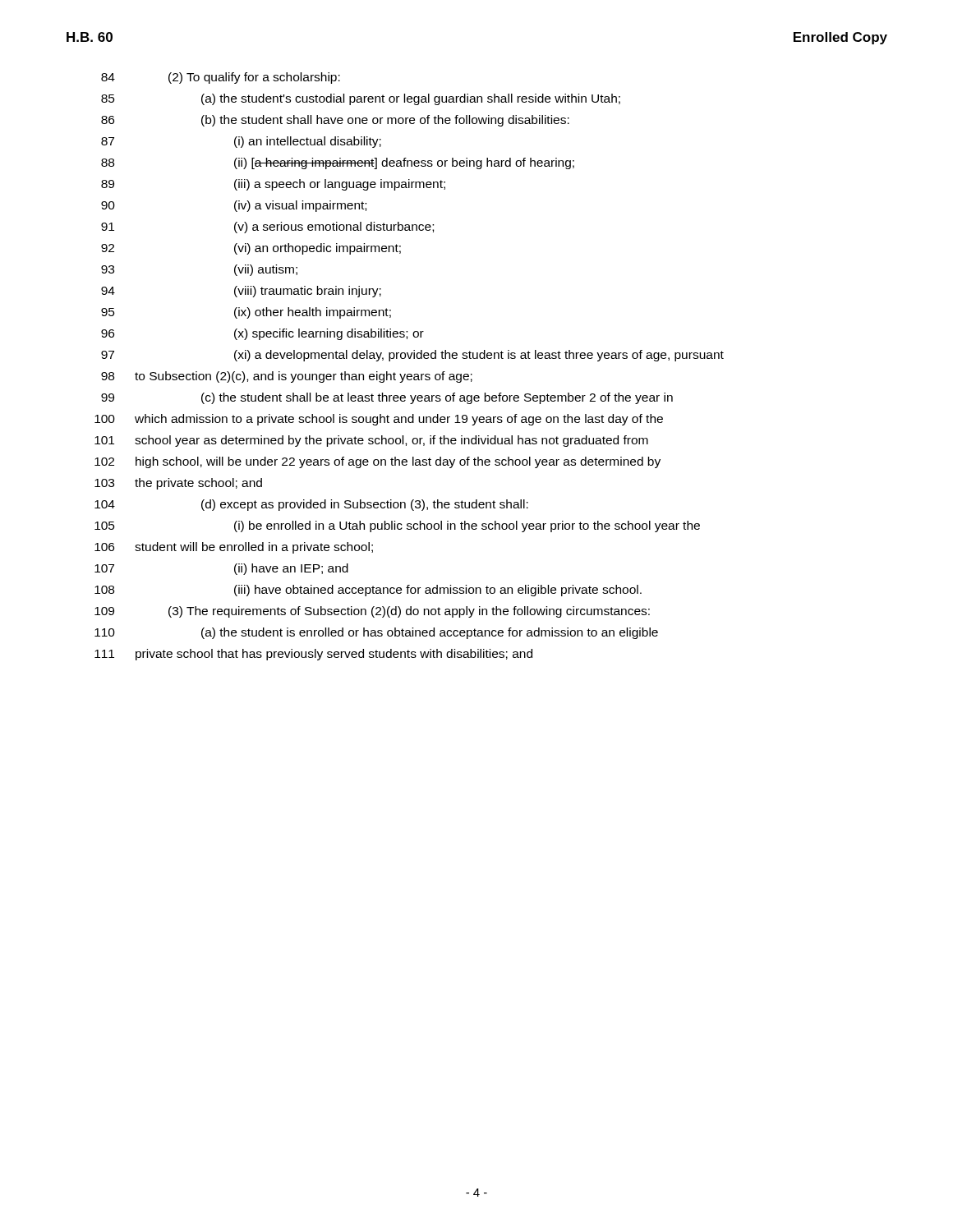Click on the block starting "99 (c) the student shall"
This screenshot has width=953, height=1232.
point(476,397)
